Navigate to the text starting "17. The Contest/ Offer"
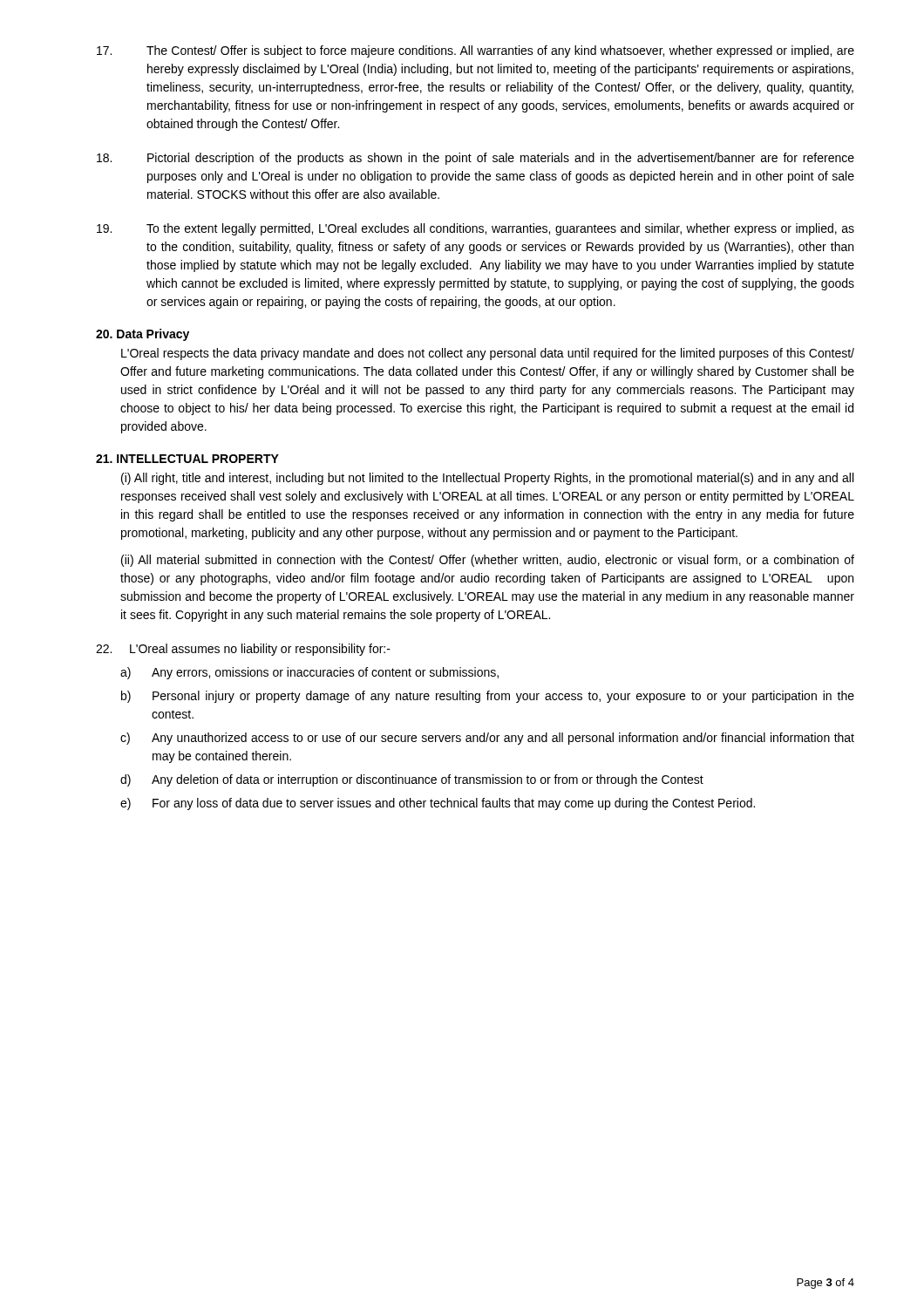This screenshot has width=924, height=1308. tap(475, 88)
